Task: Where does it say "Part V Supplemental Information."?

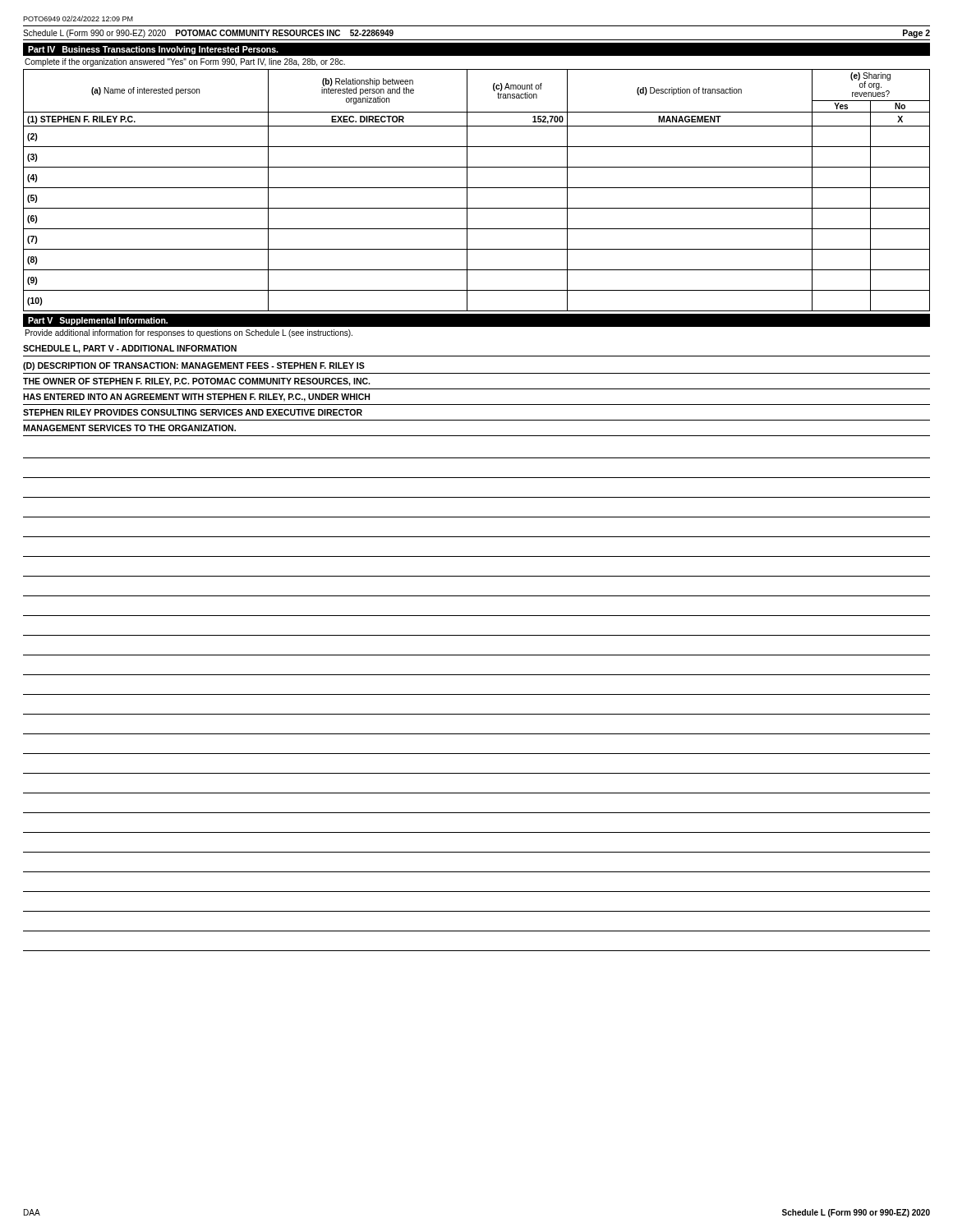Action: 98,320
